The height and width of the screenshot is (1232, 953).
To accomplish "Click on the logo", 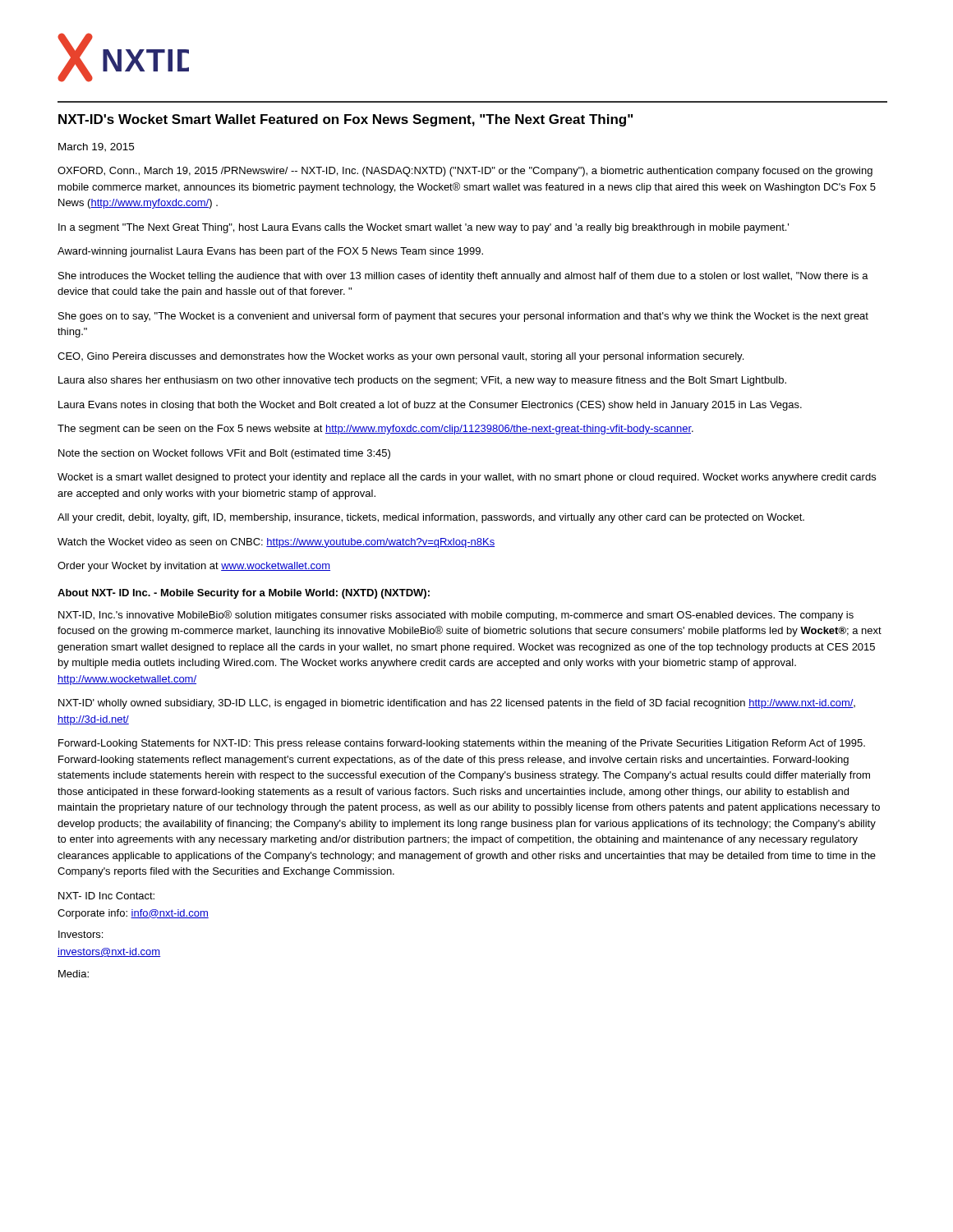I will click(x=472, y=60).
